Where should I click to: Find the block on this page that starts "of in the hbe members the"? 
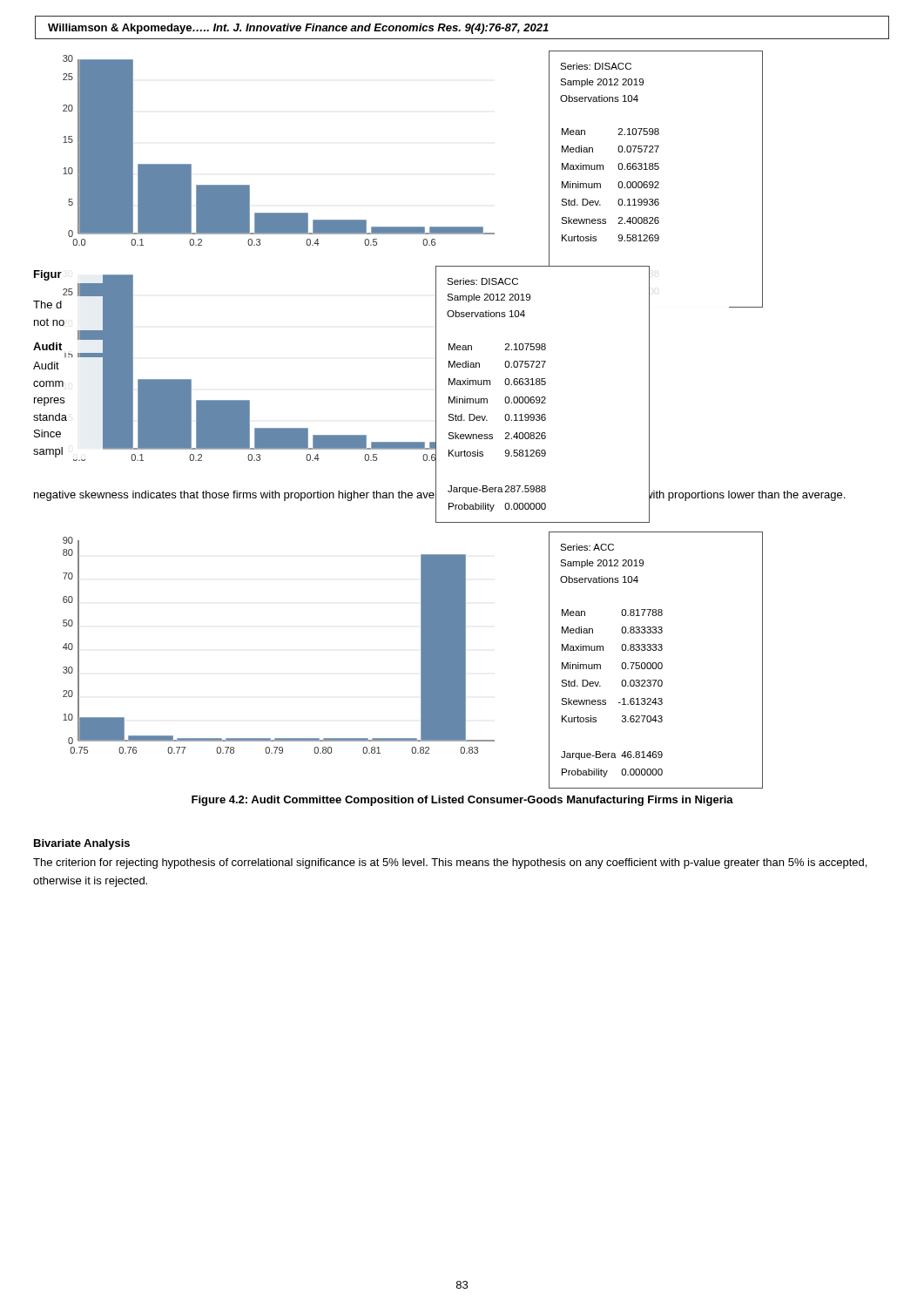pos(540,366)
